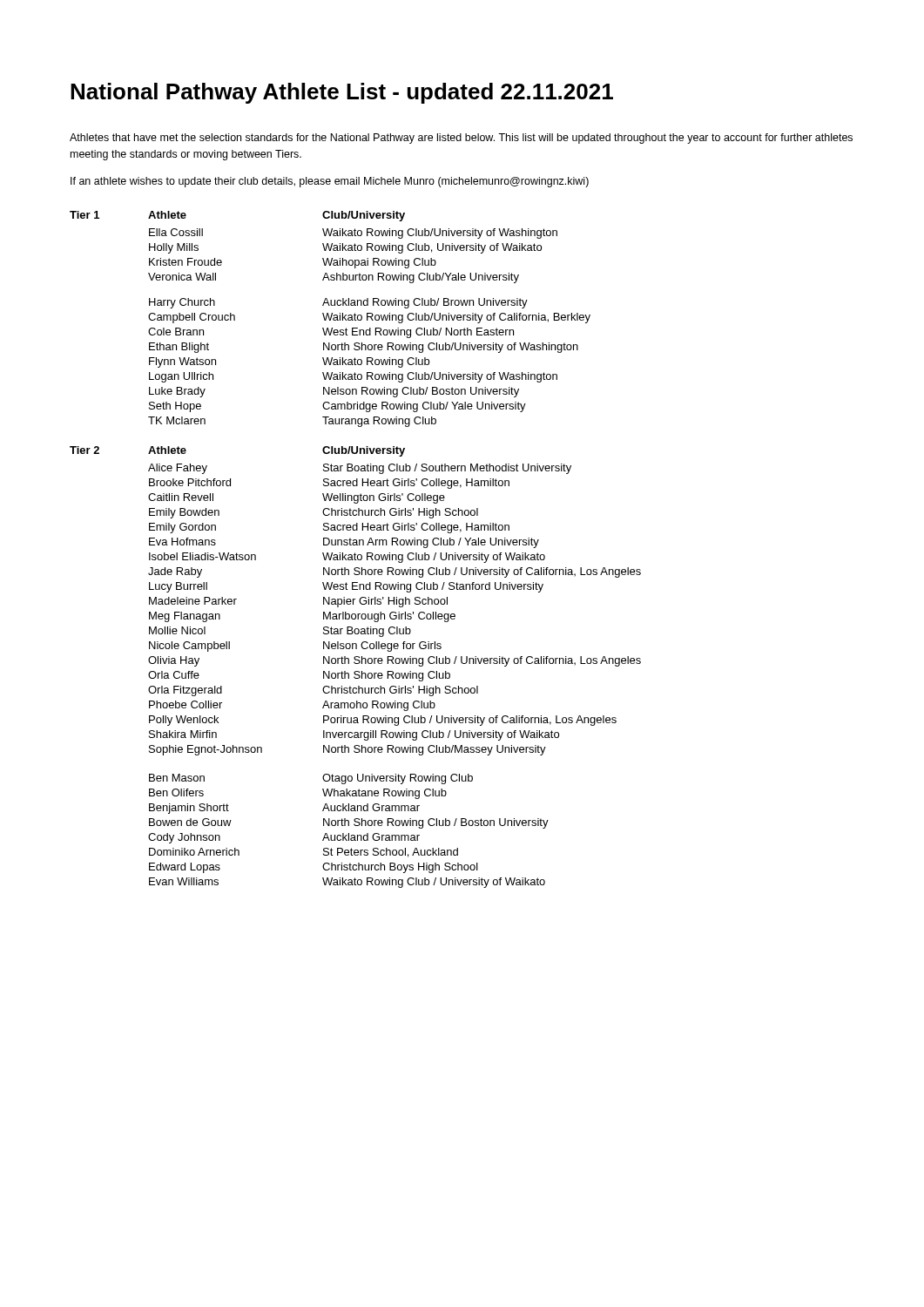
Task: Locate the table with the text "Waikato Rowing Club / University"
Action: pyautogui.click(x=501, y=666)
